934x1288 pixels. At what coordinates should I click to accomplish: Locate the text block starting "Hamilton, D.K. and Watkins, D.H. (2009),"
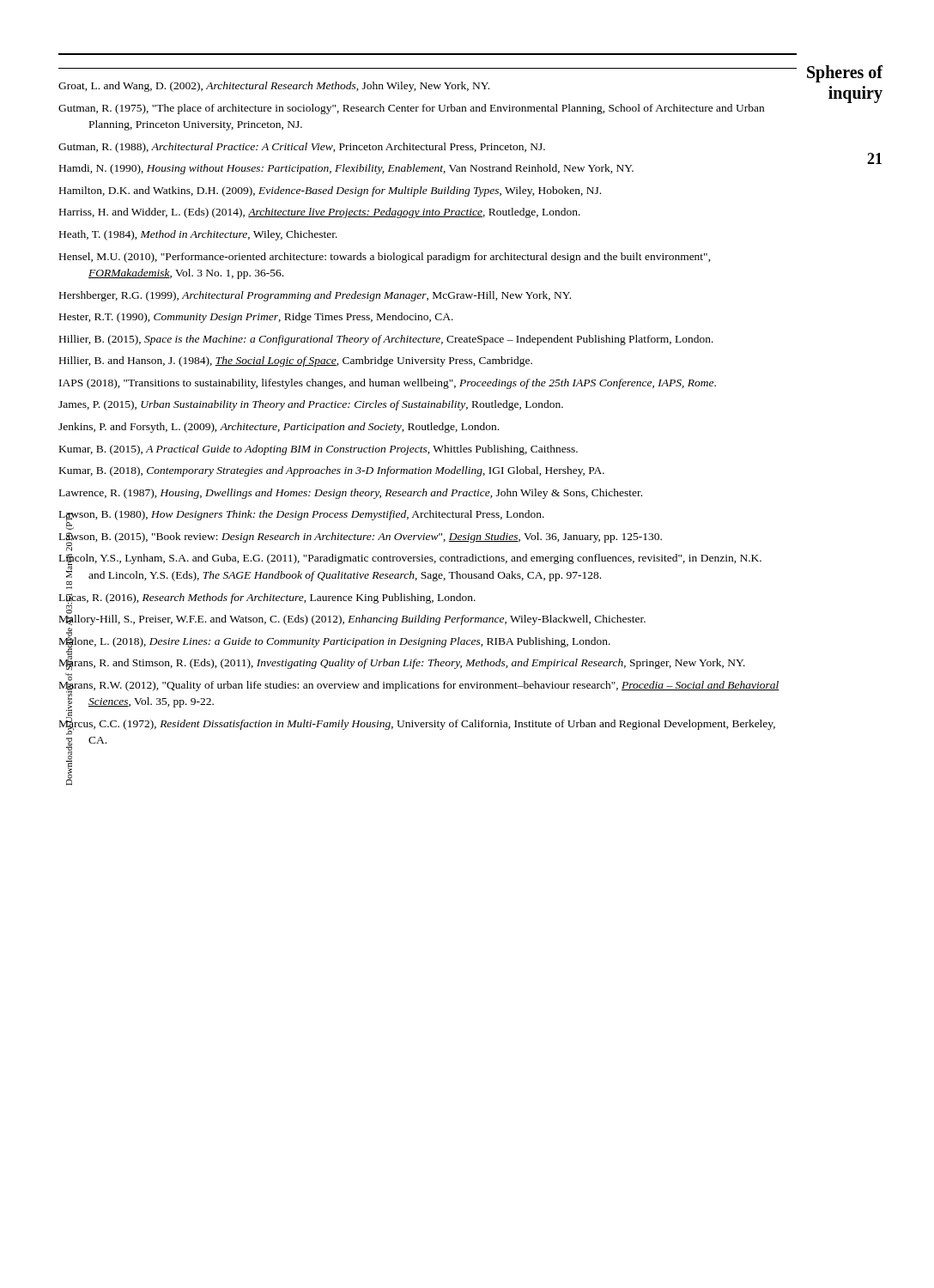pos(330,190)
